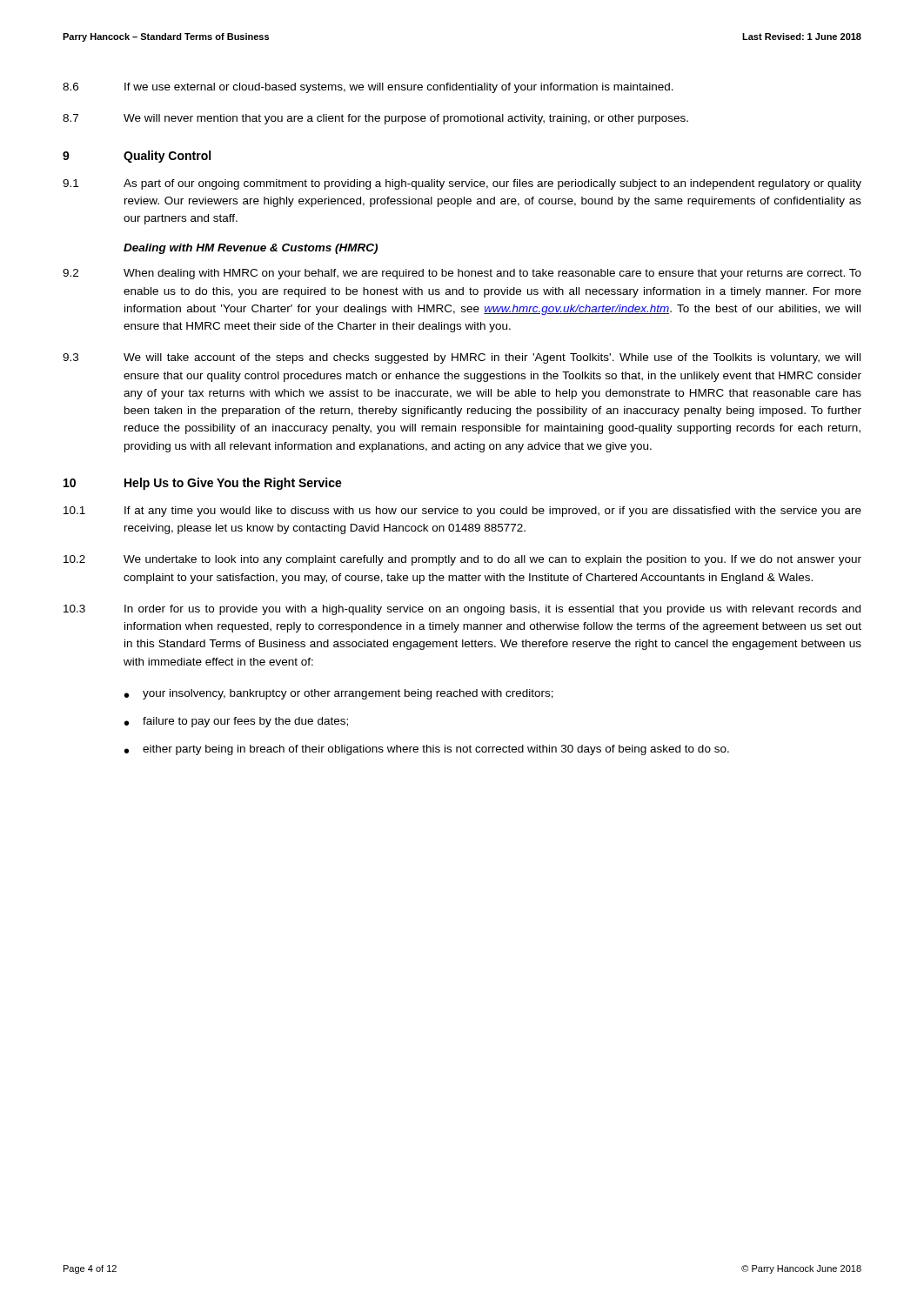Select the region starting "9.1 As part of our ongoing"

pos(462,201)
